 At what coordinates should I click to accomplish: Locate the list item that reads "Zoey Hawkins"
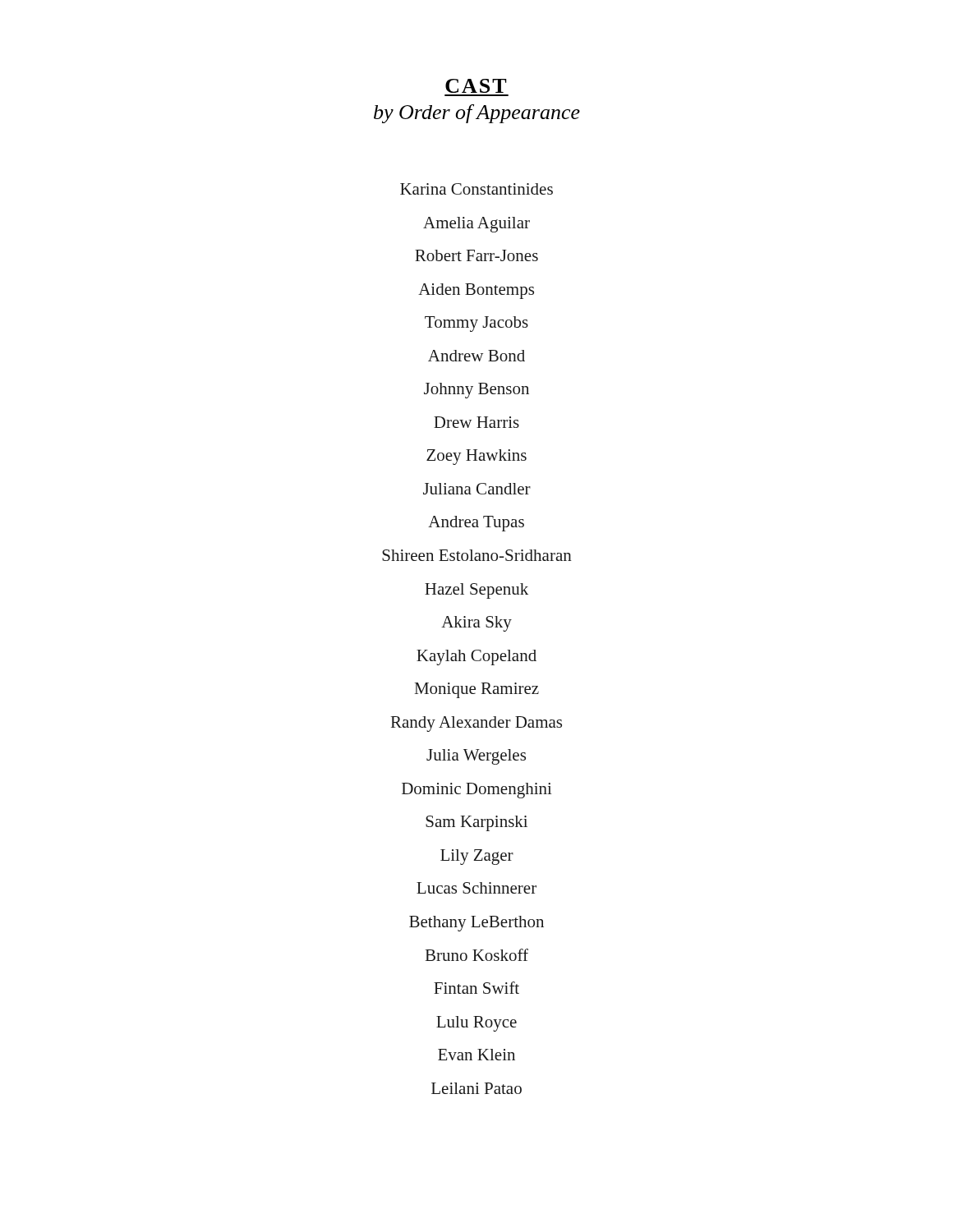pos(476,456)
